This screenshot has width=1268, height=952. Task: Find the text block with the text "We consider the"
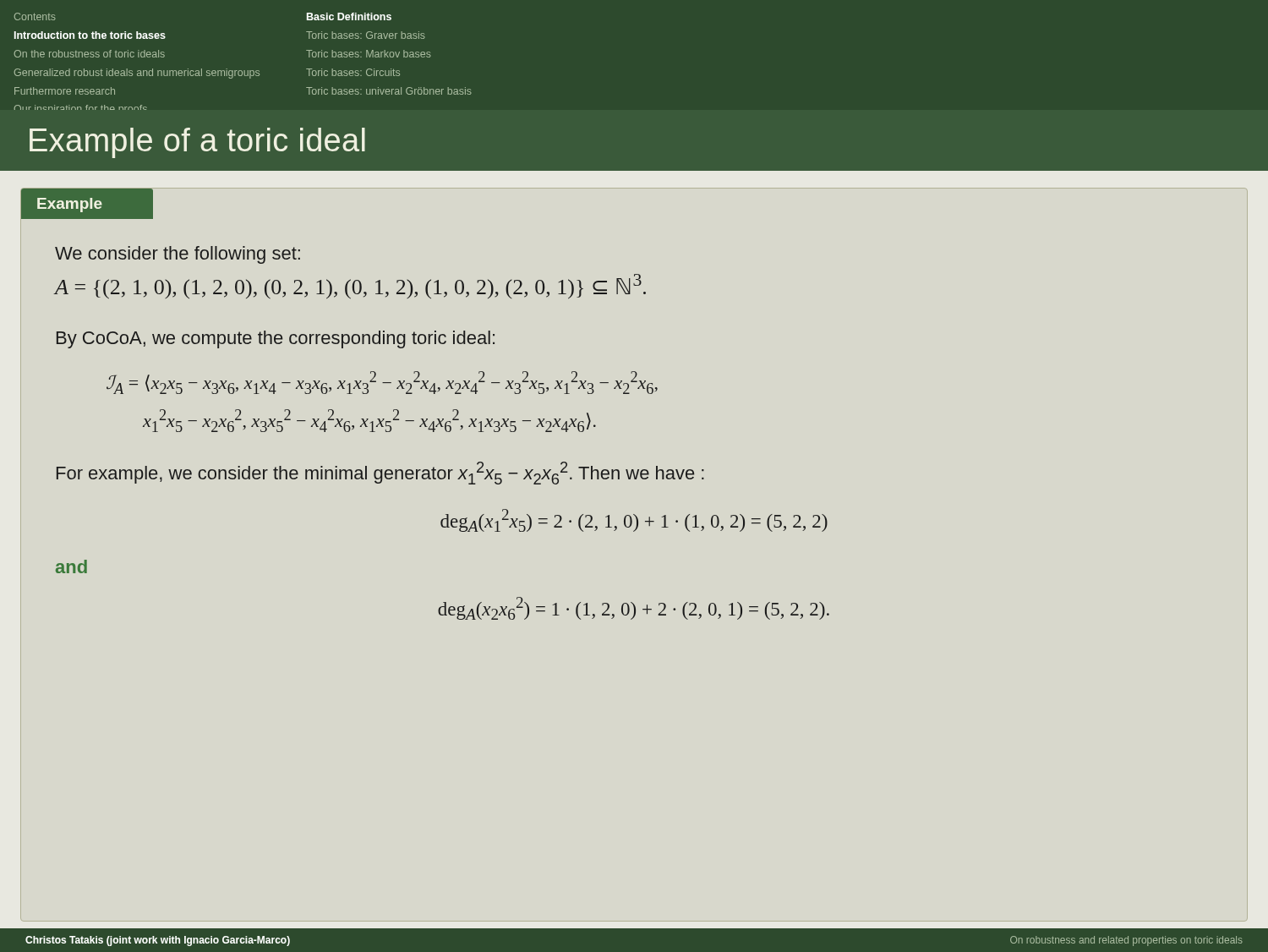coord(178,253)
